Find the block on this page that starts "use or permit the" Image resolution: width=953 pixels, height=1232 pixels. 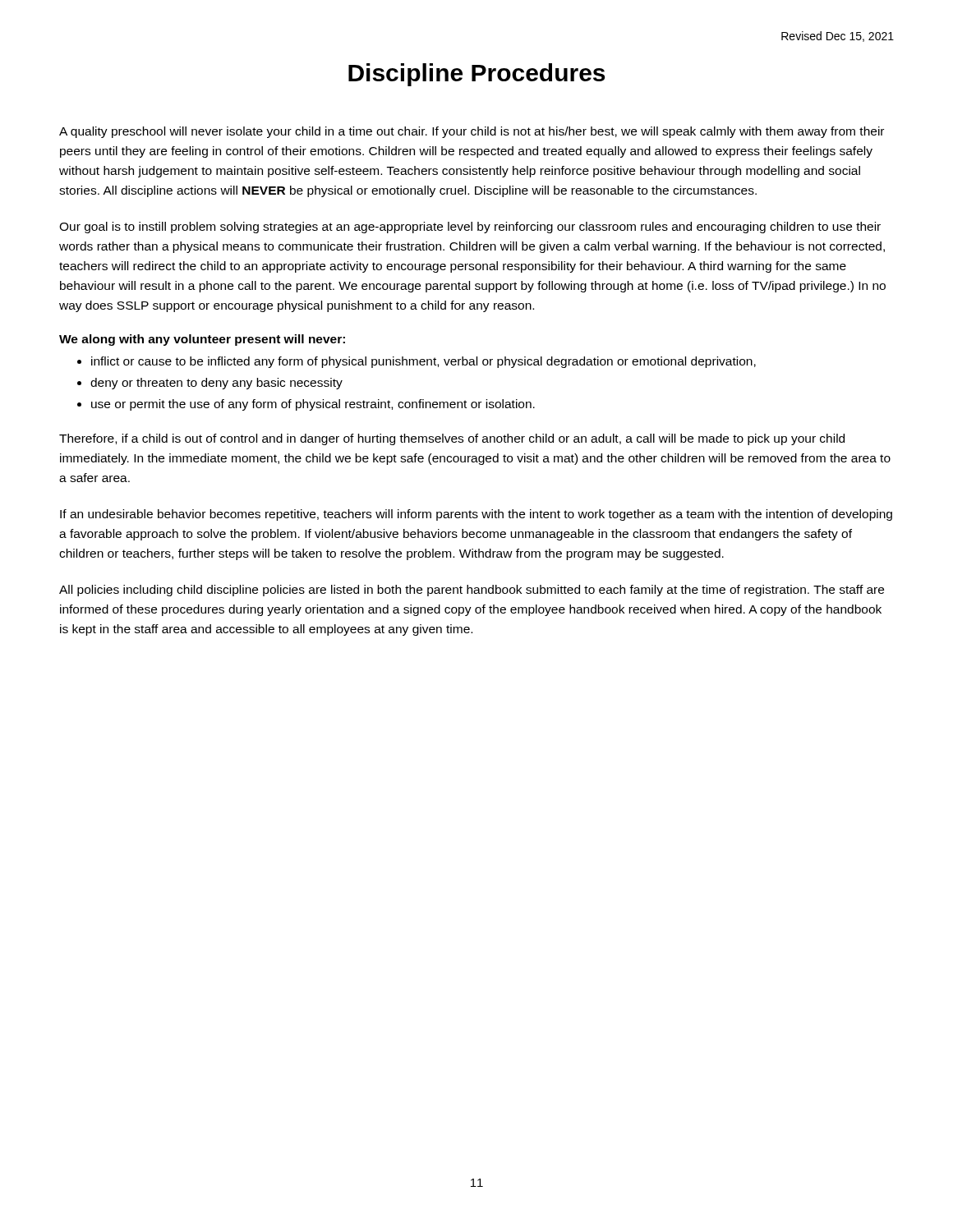[x=313, y=404]
